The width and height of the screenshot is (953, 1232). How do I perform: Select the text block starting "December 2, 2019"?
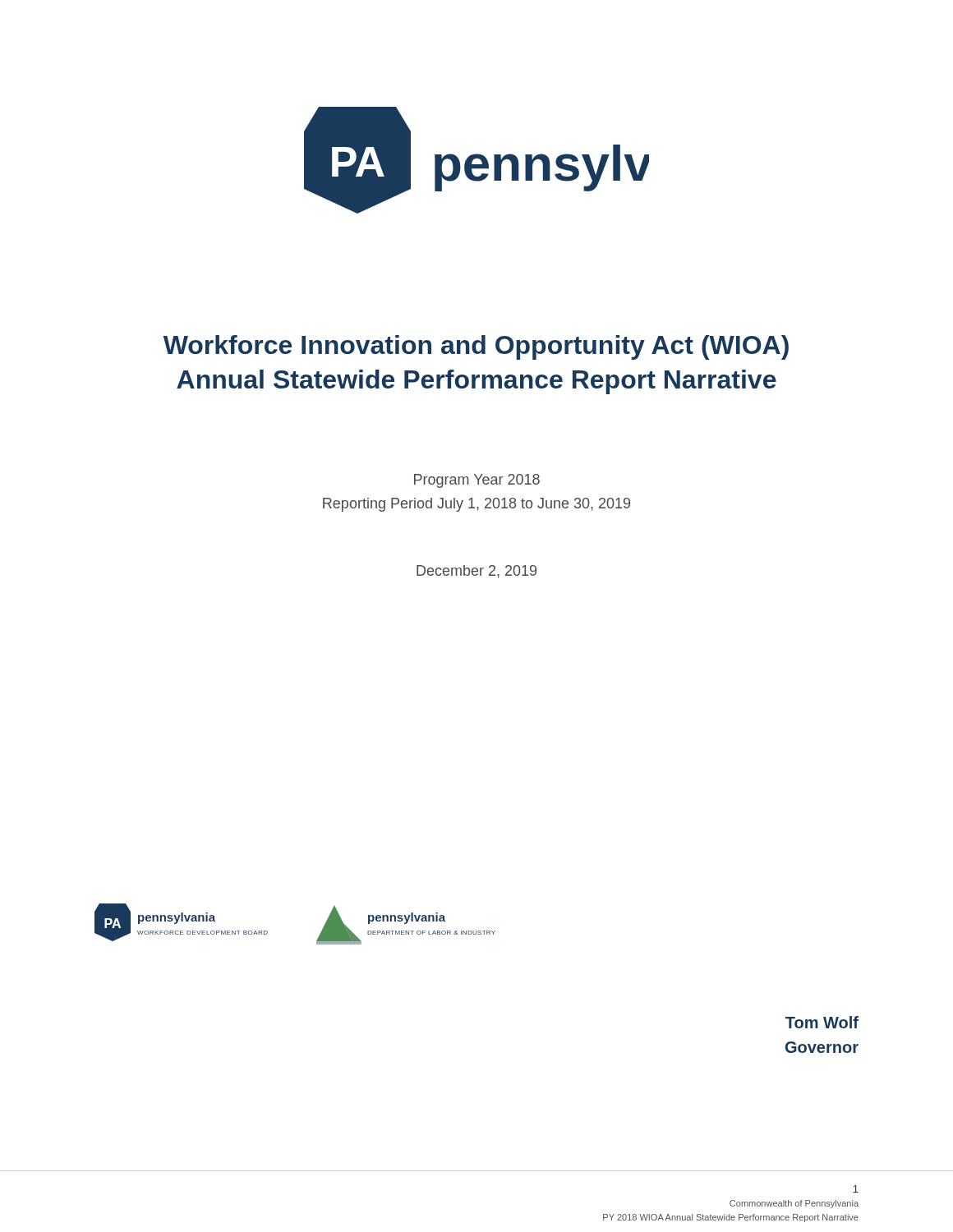[x=476, y=571]
